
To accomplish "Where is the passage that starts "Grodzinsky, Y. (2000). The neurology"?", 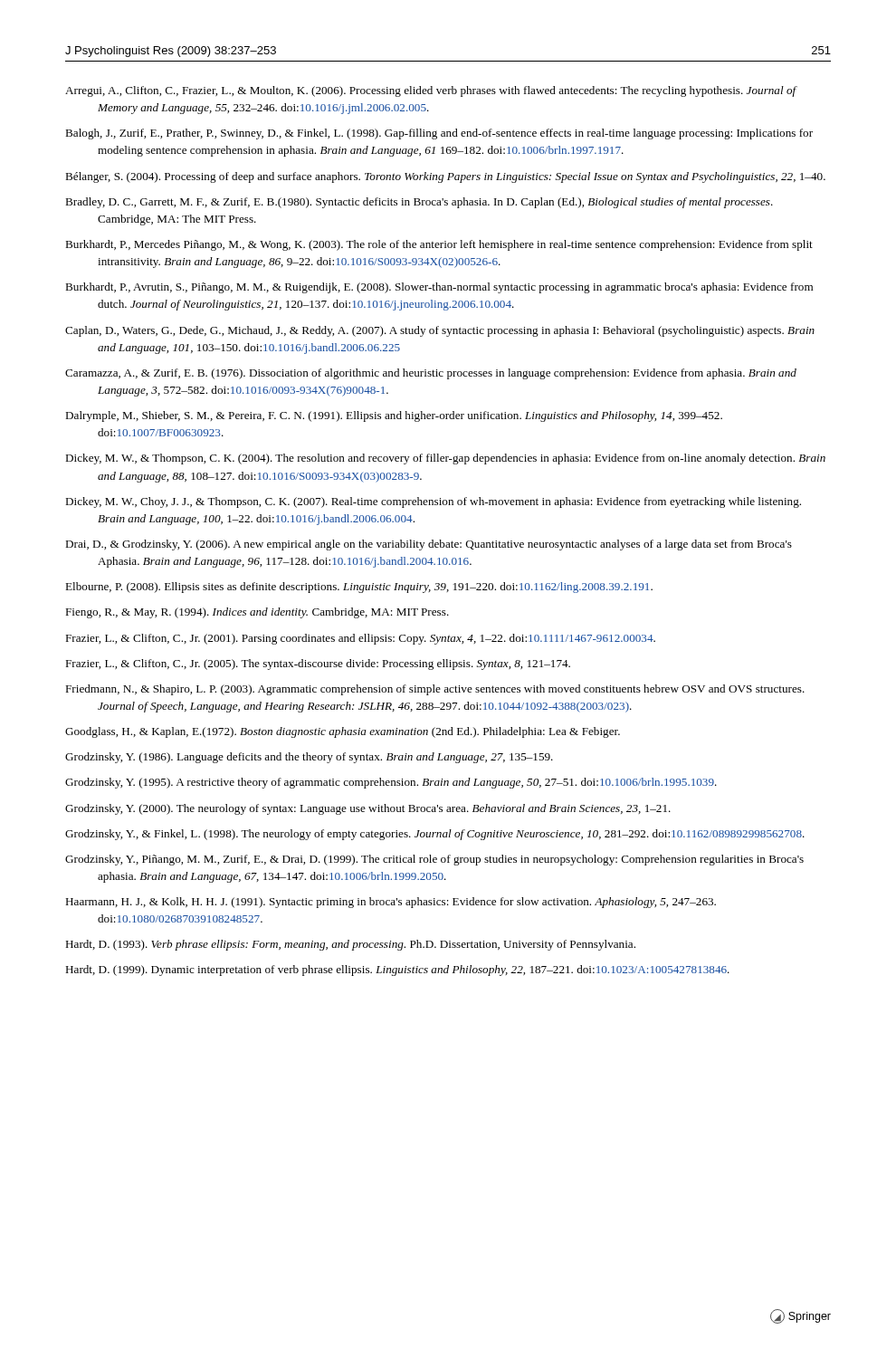I will tap(368, 808).
